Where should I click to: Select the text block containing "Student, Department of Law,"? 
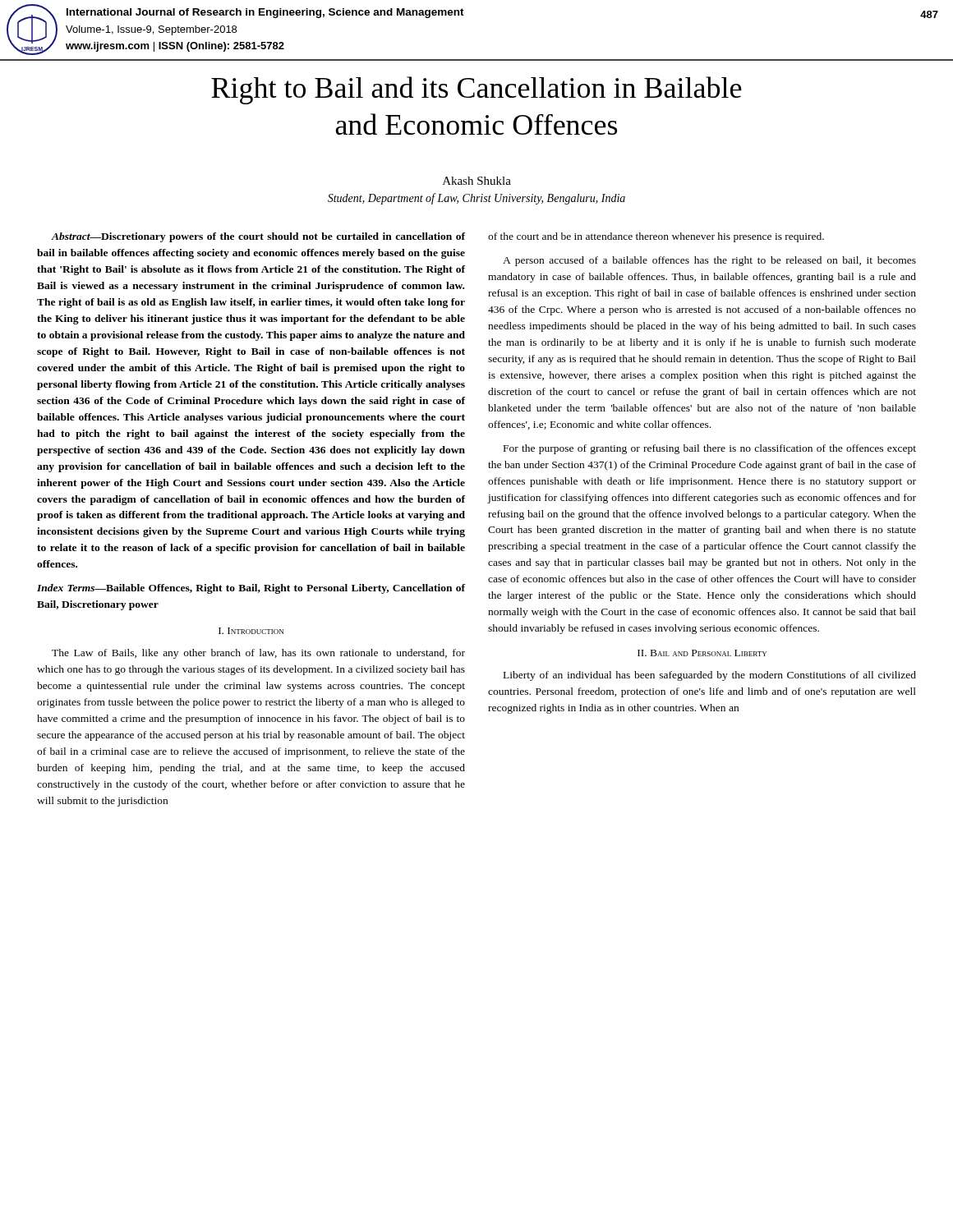tap(476, 199)
